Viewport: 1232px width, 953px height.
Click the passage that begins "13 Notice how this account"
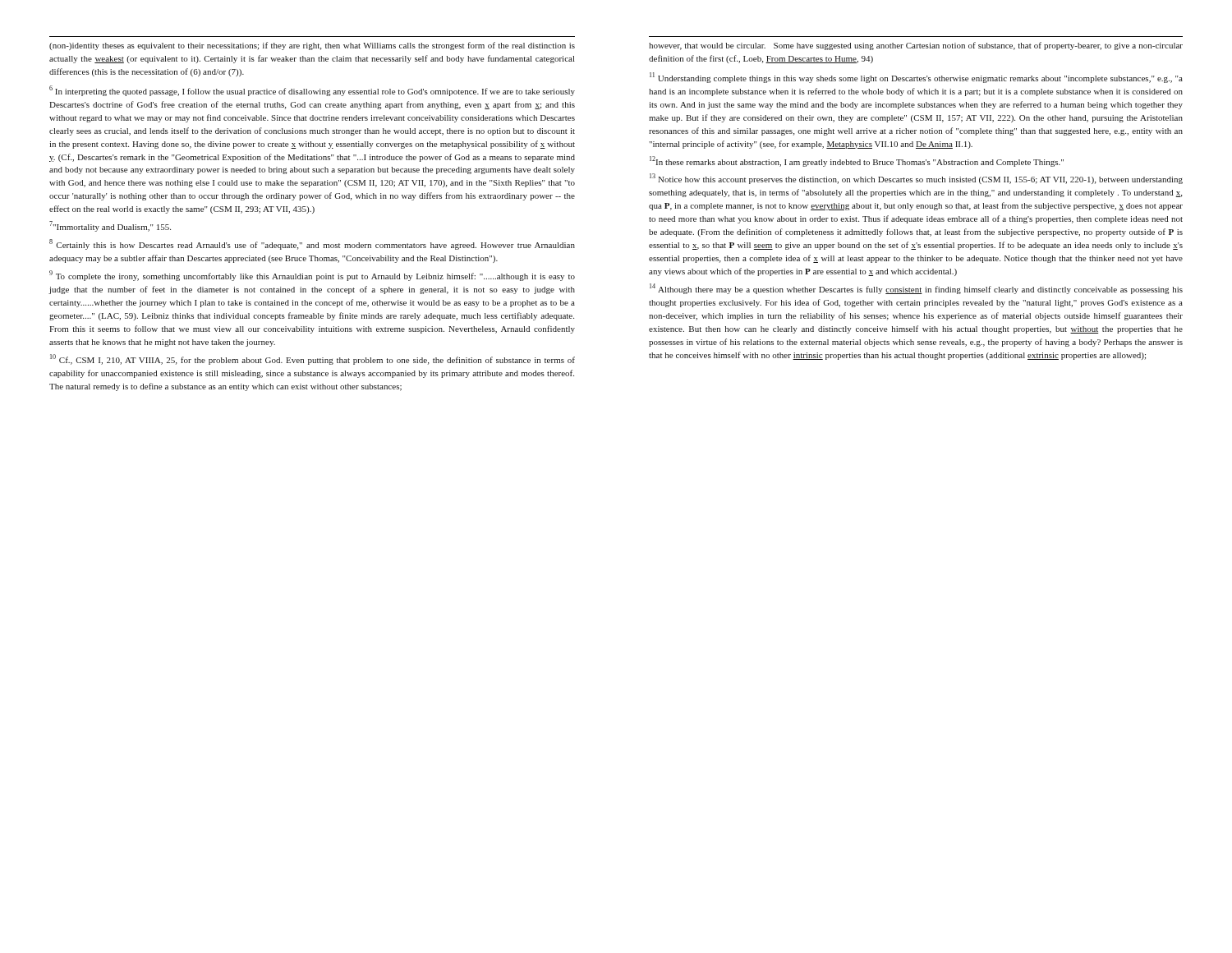pyautogui.click(x=916, y=225)
